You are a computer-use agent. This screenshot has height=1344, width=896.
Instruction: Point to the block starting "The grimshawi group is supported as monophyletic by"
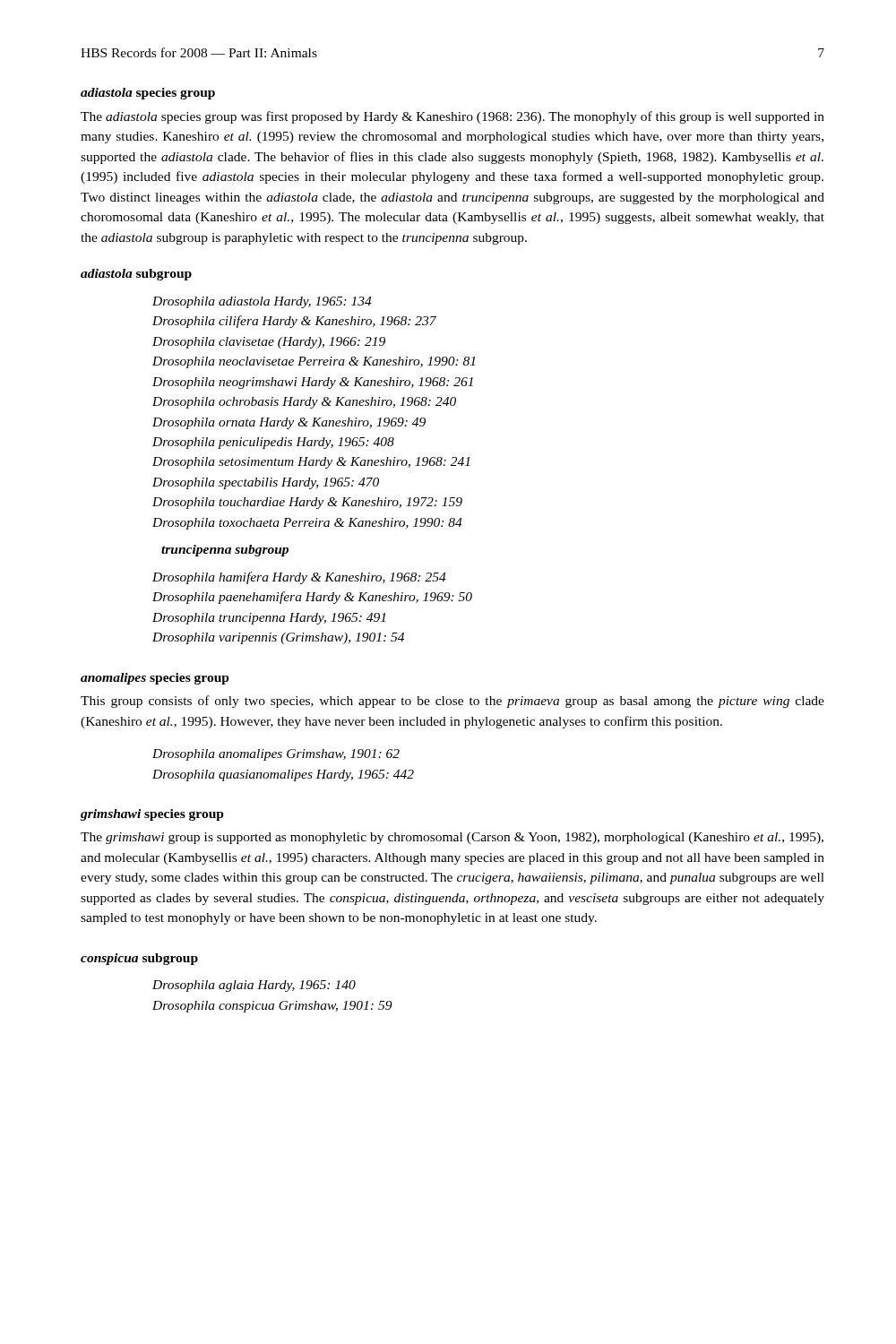[452, 877]
